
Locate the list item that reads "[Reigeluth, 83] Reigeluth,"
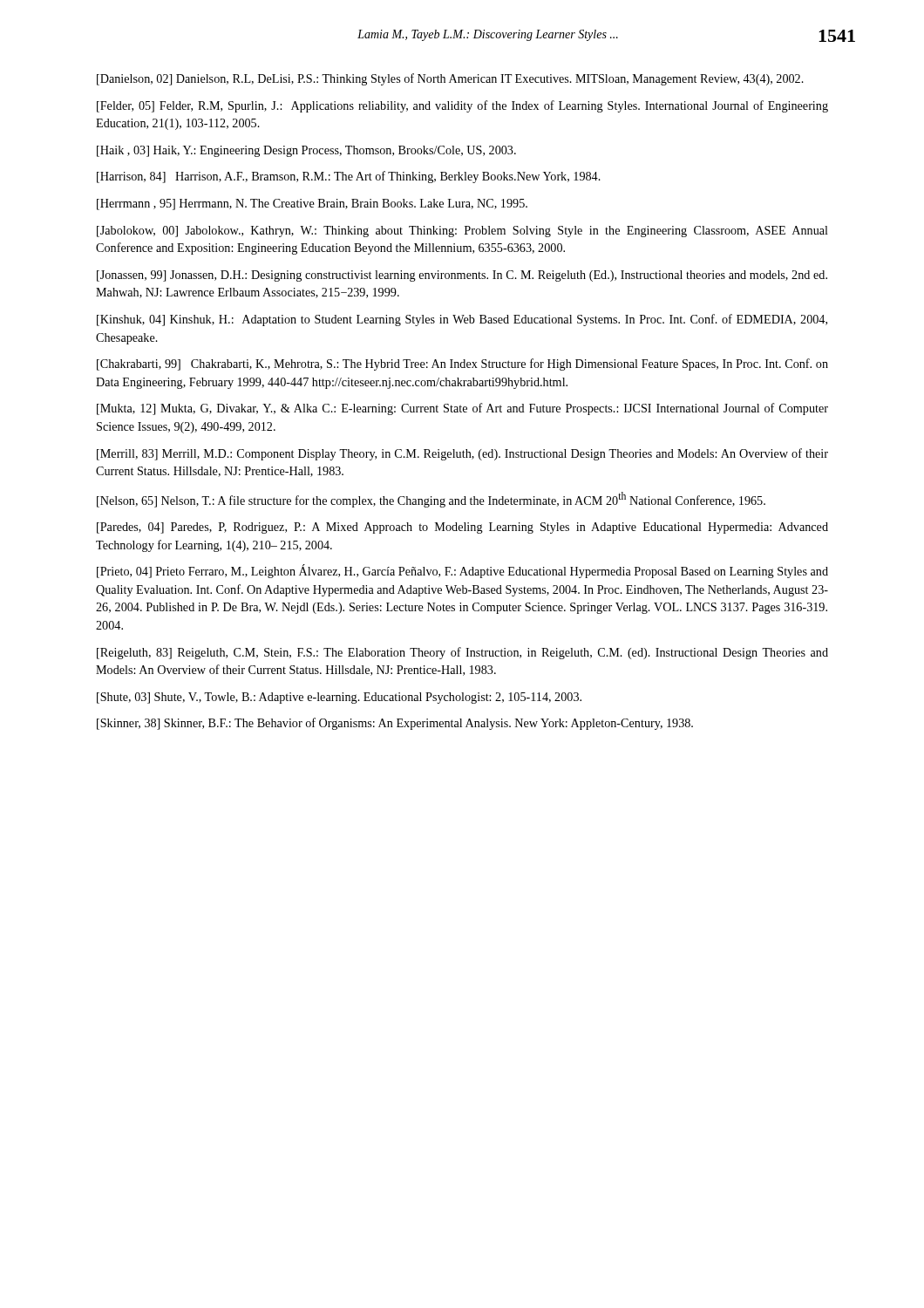pyautogui.click(x=462, y=661)
